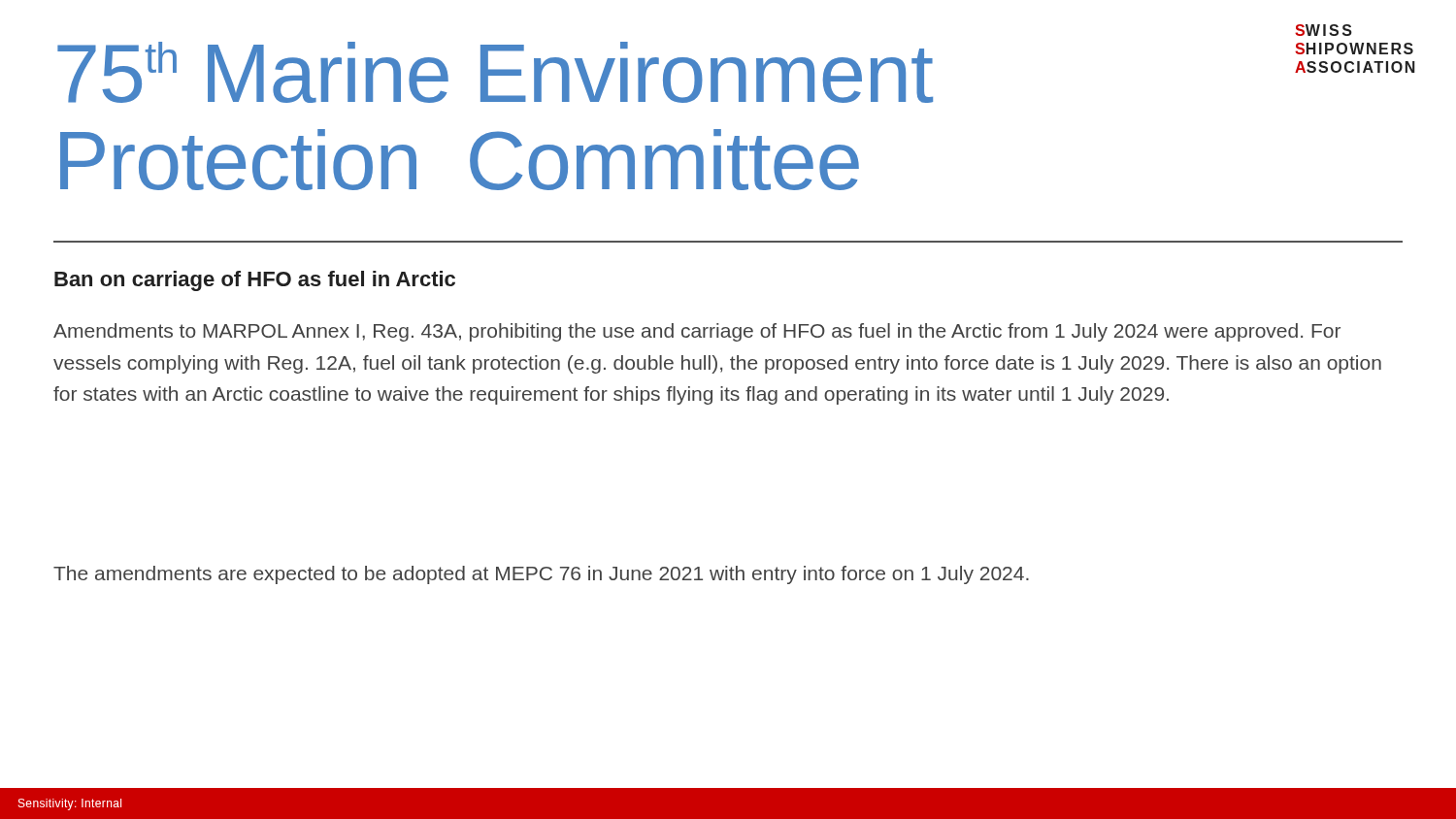Screen dimensions: 819x1456
Task: Locate the title that opens with "75th Marine EnvironmentProtection"
Action: coord(648,117)
